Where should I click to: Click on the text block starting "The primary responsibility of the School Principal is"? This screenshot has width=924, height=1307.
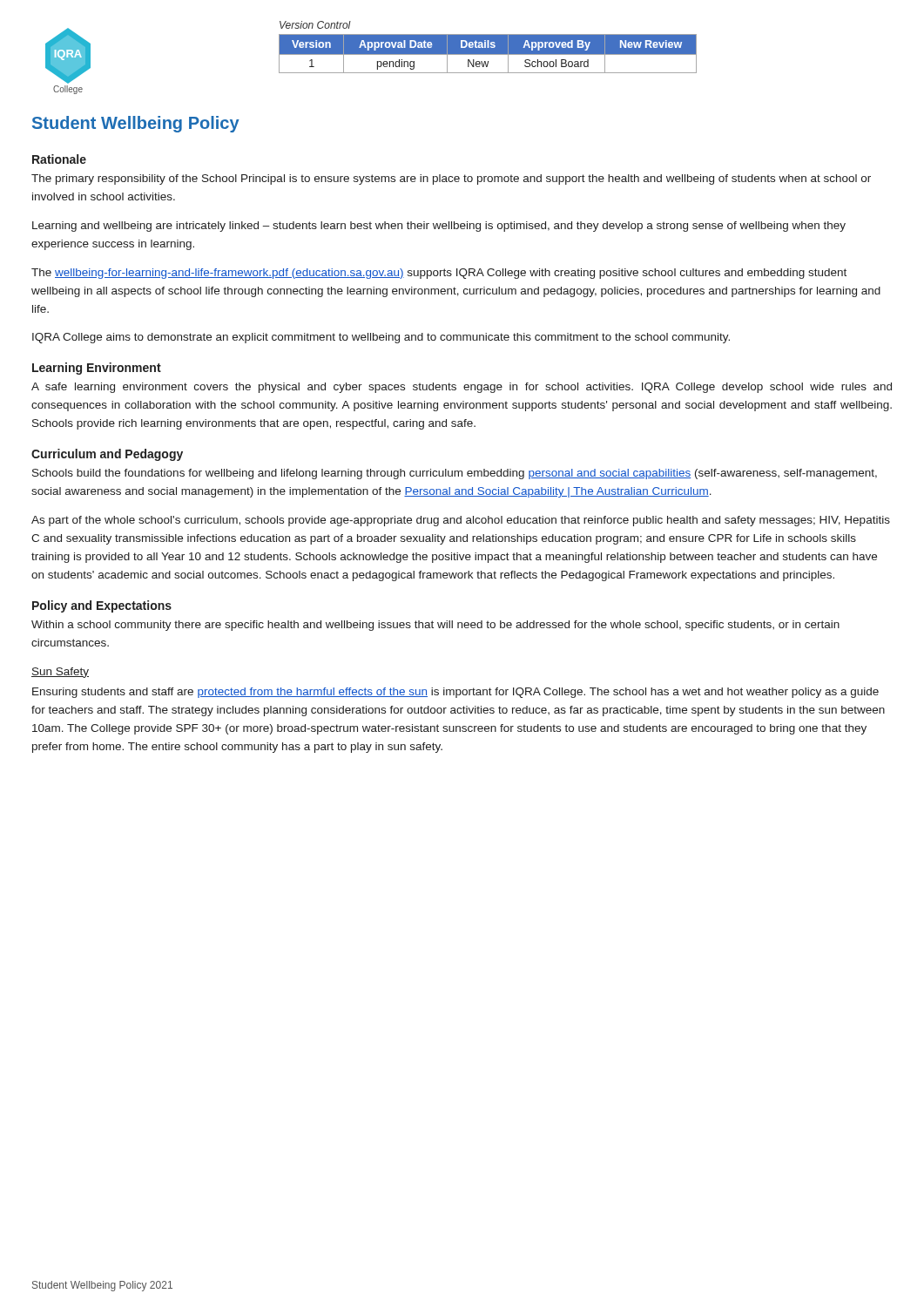[x=451, y=187]
